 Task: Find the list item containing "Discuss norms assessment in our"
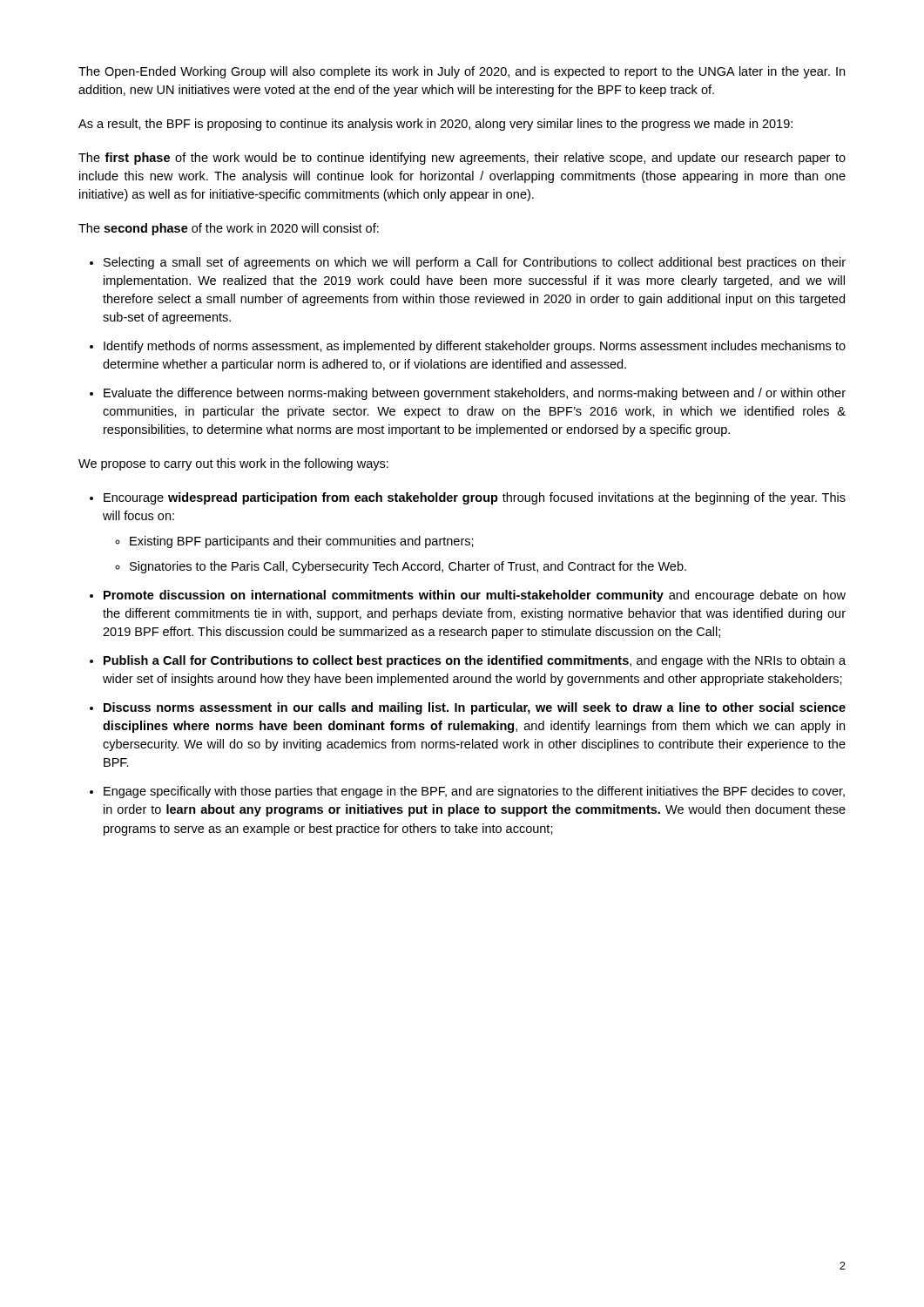474,735
